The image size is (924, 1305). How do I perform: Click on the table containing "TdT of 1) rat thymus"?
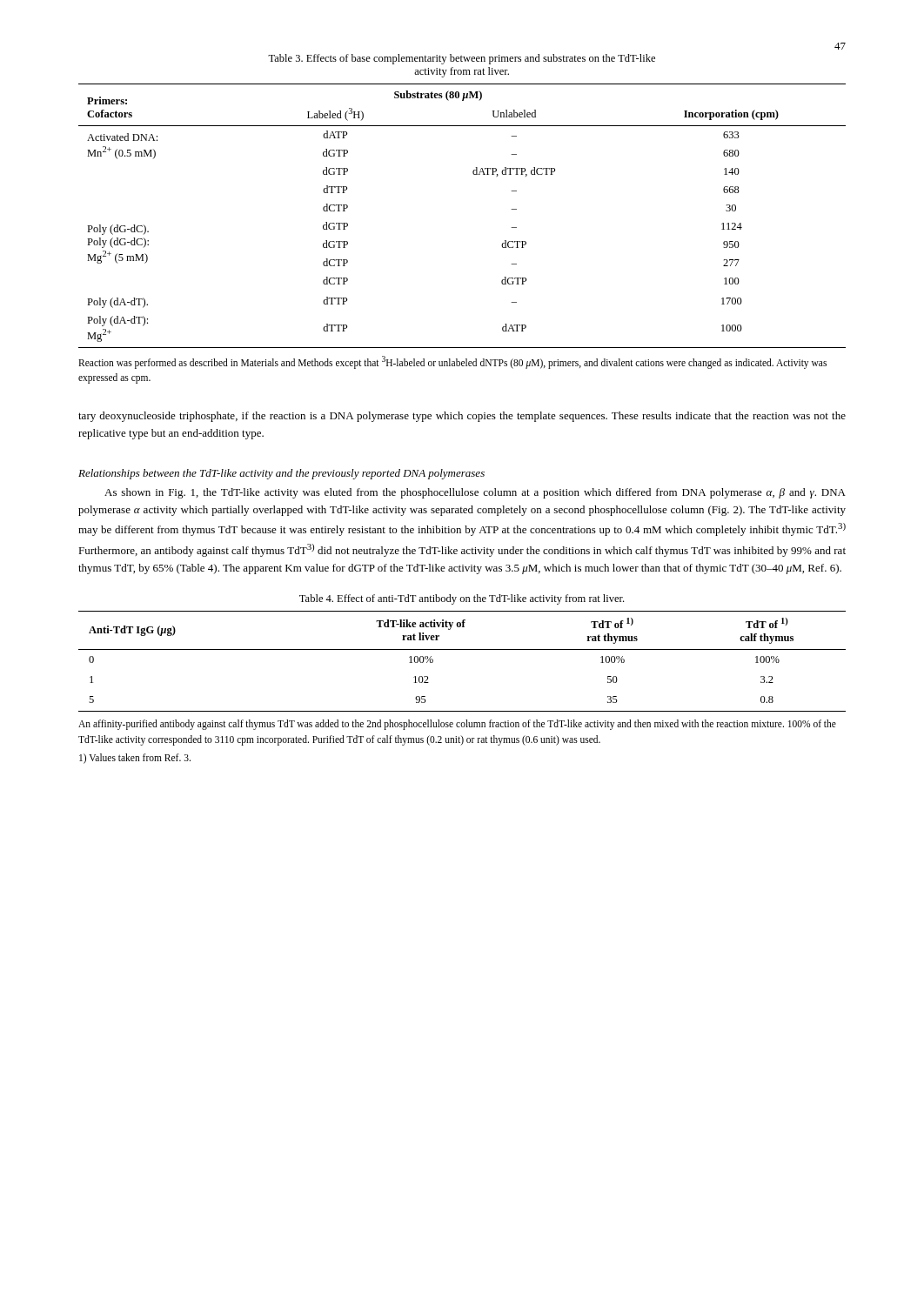click(462, 662)
